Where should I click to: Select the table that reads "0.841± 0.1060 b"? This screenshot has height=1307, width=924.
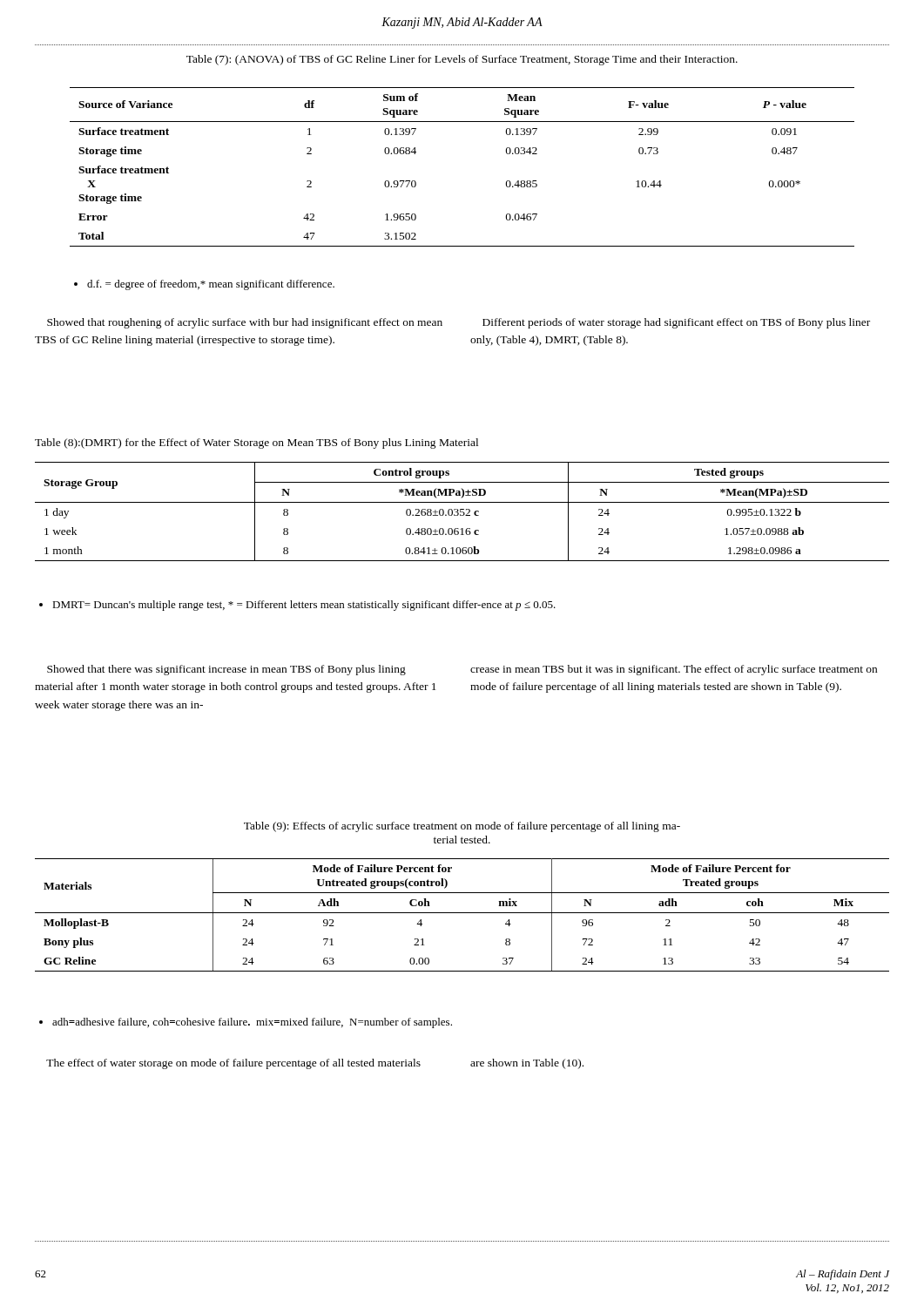point(462,511)
